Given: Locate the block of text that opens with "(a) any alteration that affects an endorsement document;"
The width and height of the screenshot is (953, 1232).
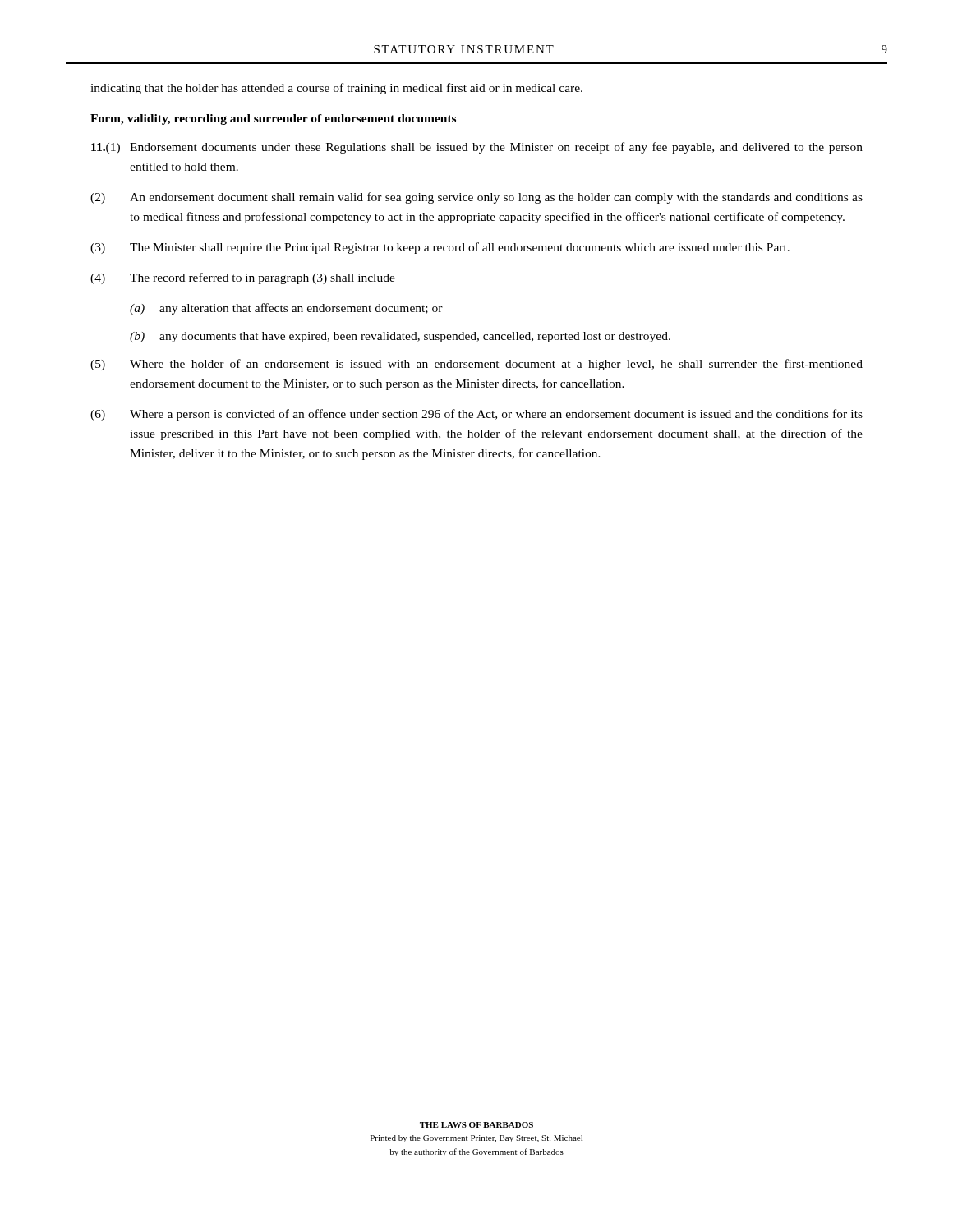Looking at the screenshot, I should [x=286, y=309].
